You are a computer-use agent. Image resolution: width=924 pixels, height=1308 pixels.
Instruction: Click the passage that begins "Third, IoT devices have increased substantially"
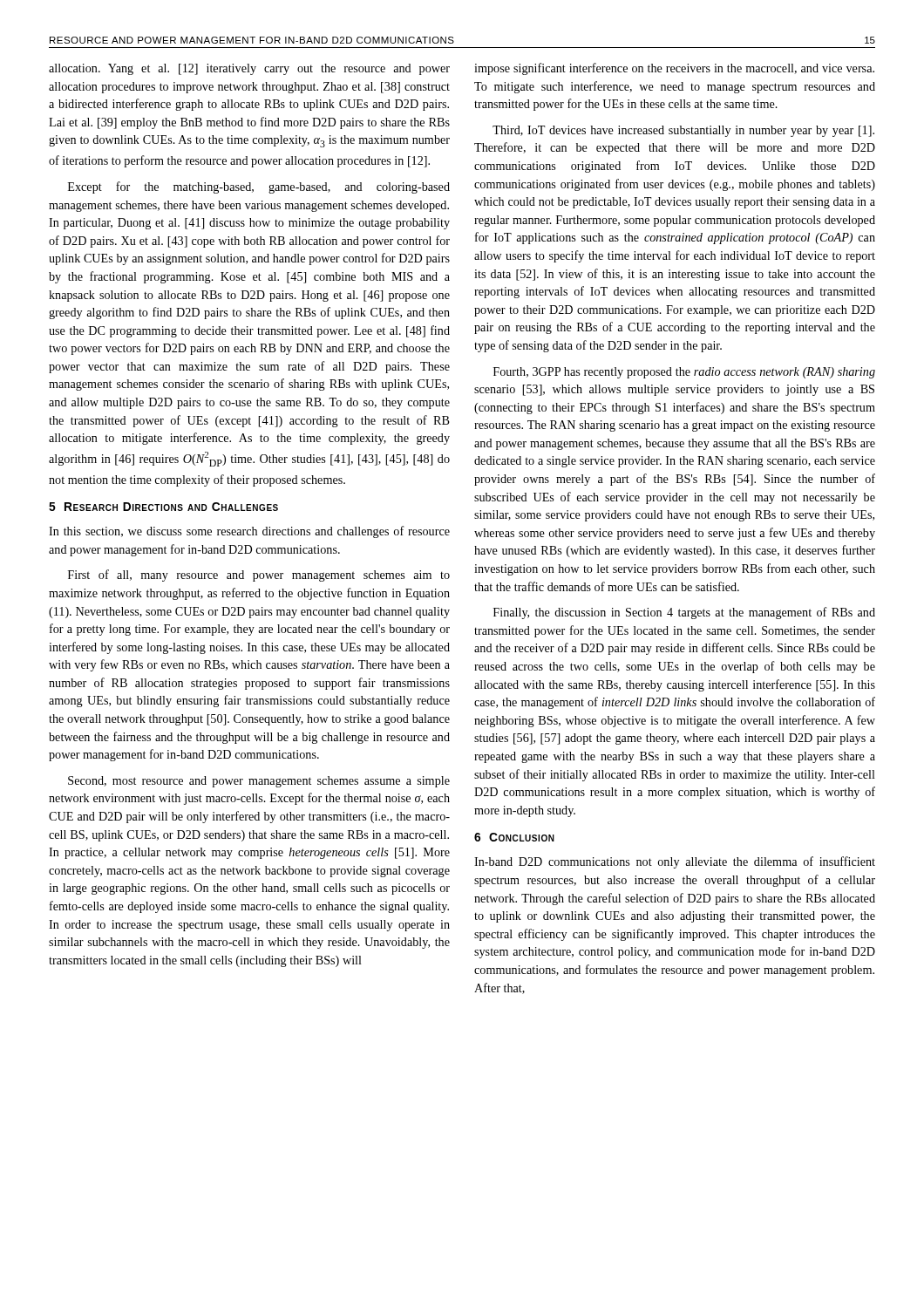[x=675, y=238]
